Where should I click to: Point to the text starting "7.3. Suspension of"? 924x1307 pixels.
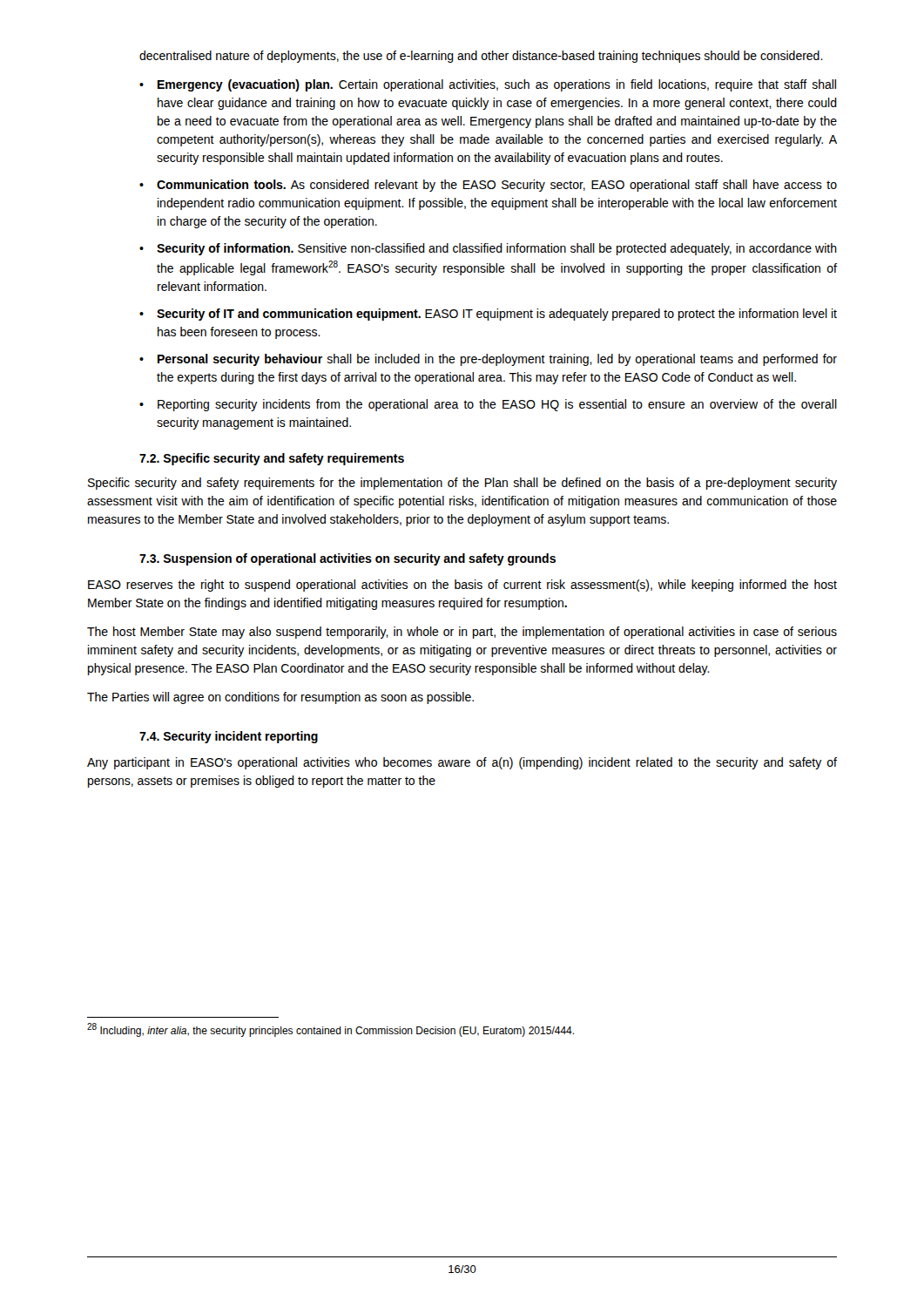348,558
